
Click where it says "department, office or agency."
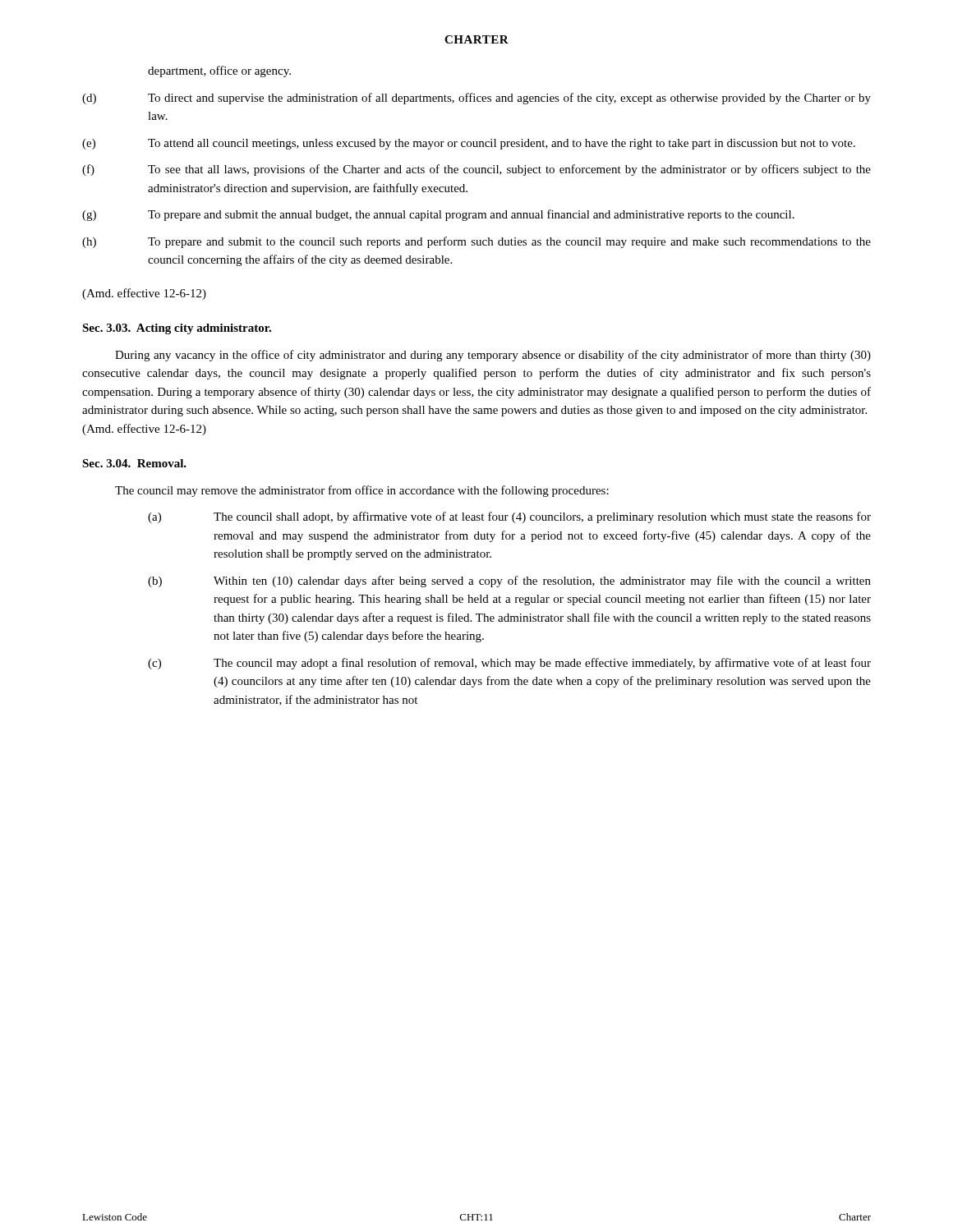(220, 71)
